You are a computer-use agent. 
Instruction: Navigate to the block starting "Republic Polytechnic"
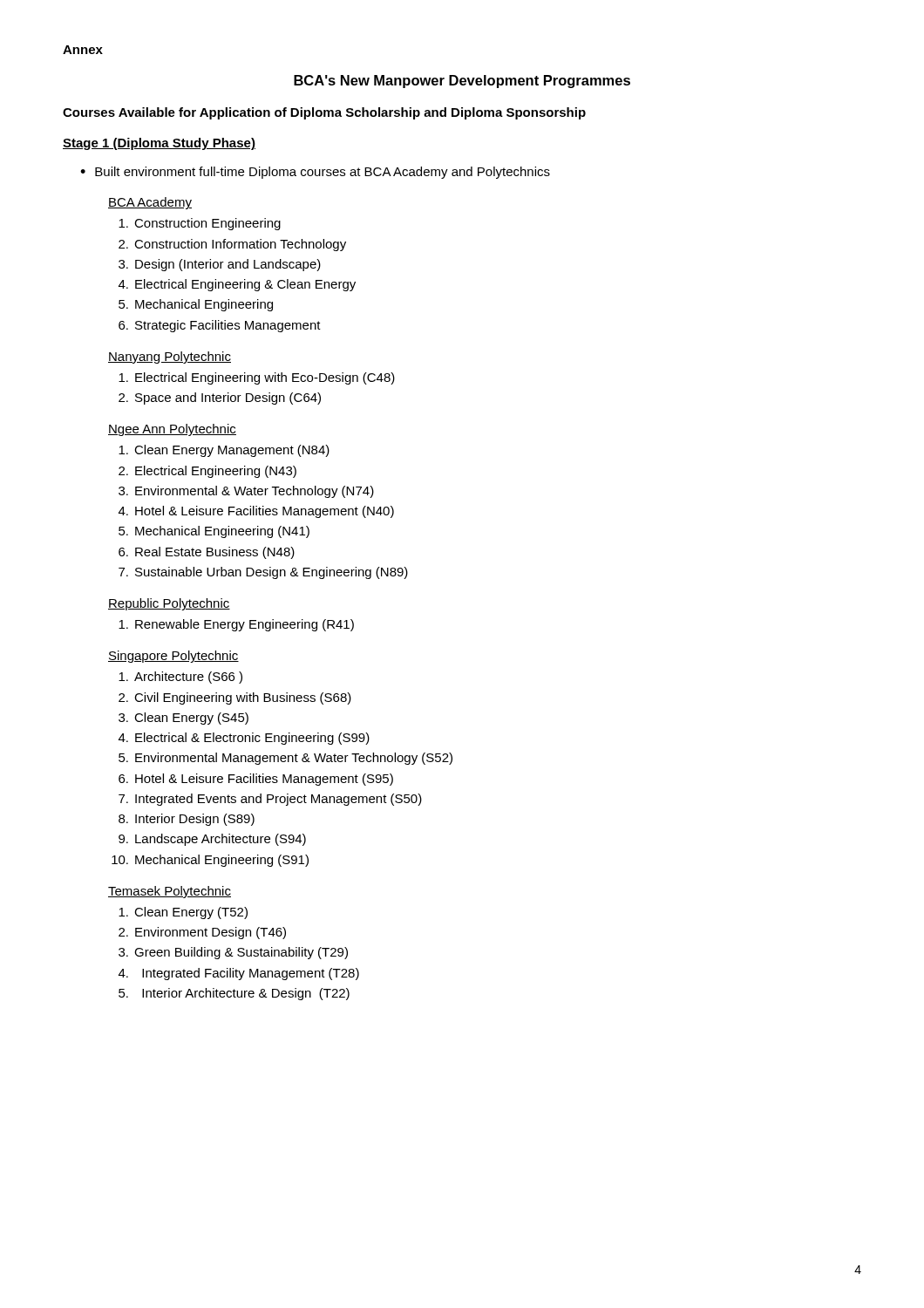point(169,603)
